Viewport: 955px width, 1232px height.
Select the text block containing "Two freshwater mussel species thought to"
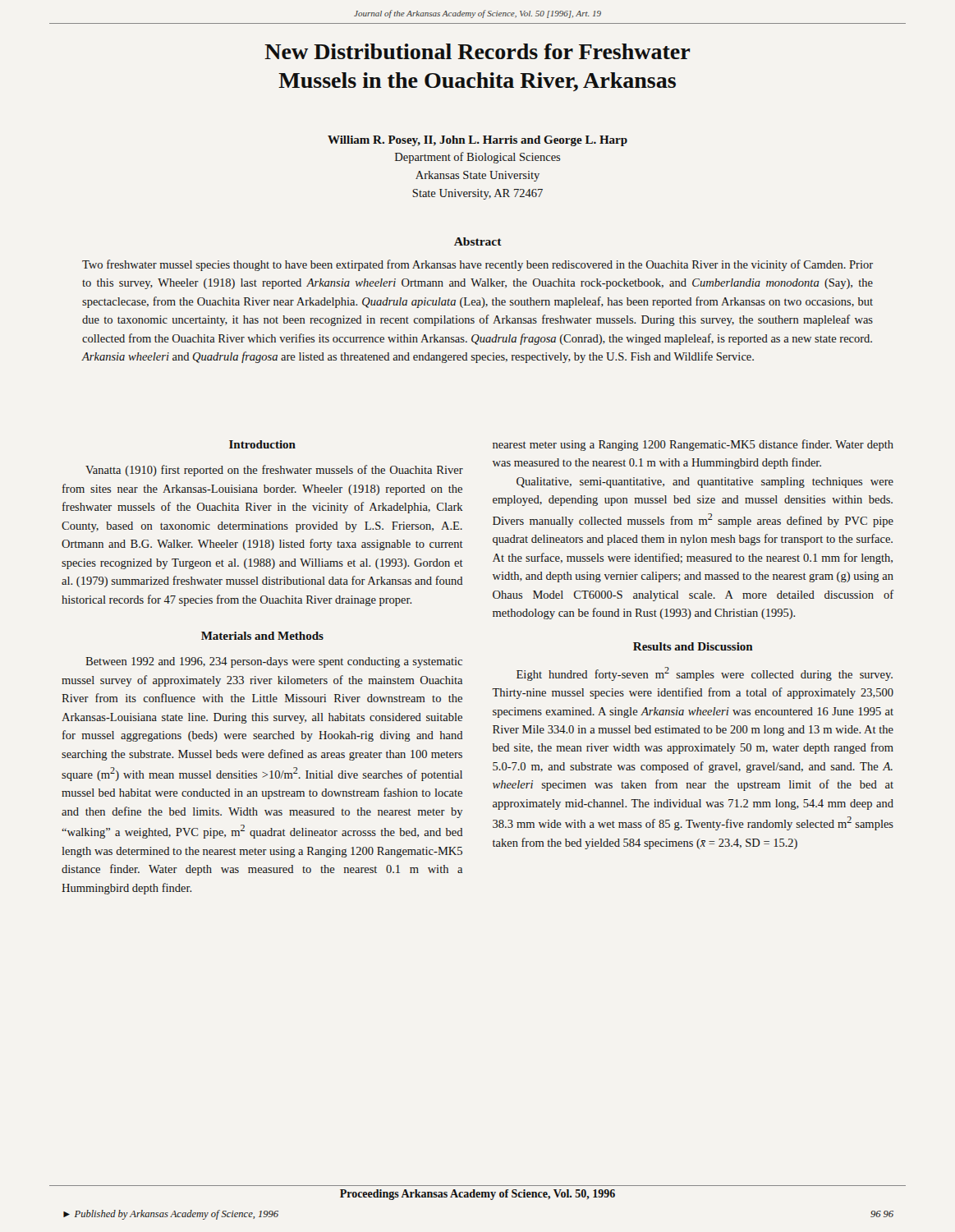[478, 311]
